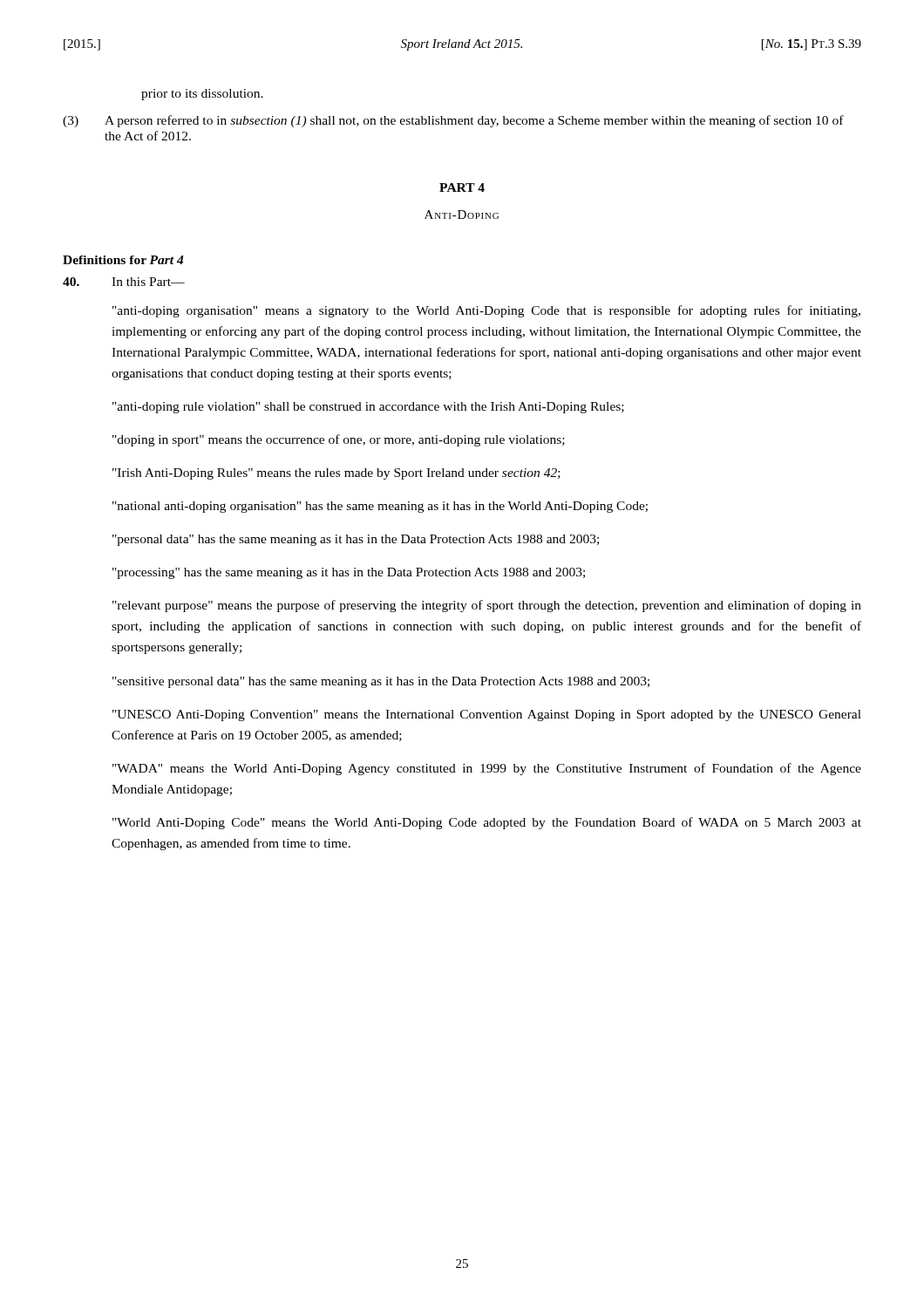Screen dimensions: 1308x924
Task: Where is the passage that starts ""anti-doping organisation" means a"?
Action: coord(486,342)
